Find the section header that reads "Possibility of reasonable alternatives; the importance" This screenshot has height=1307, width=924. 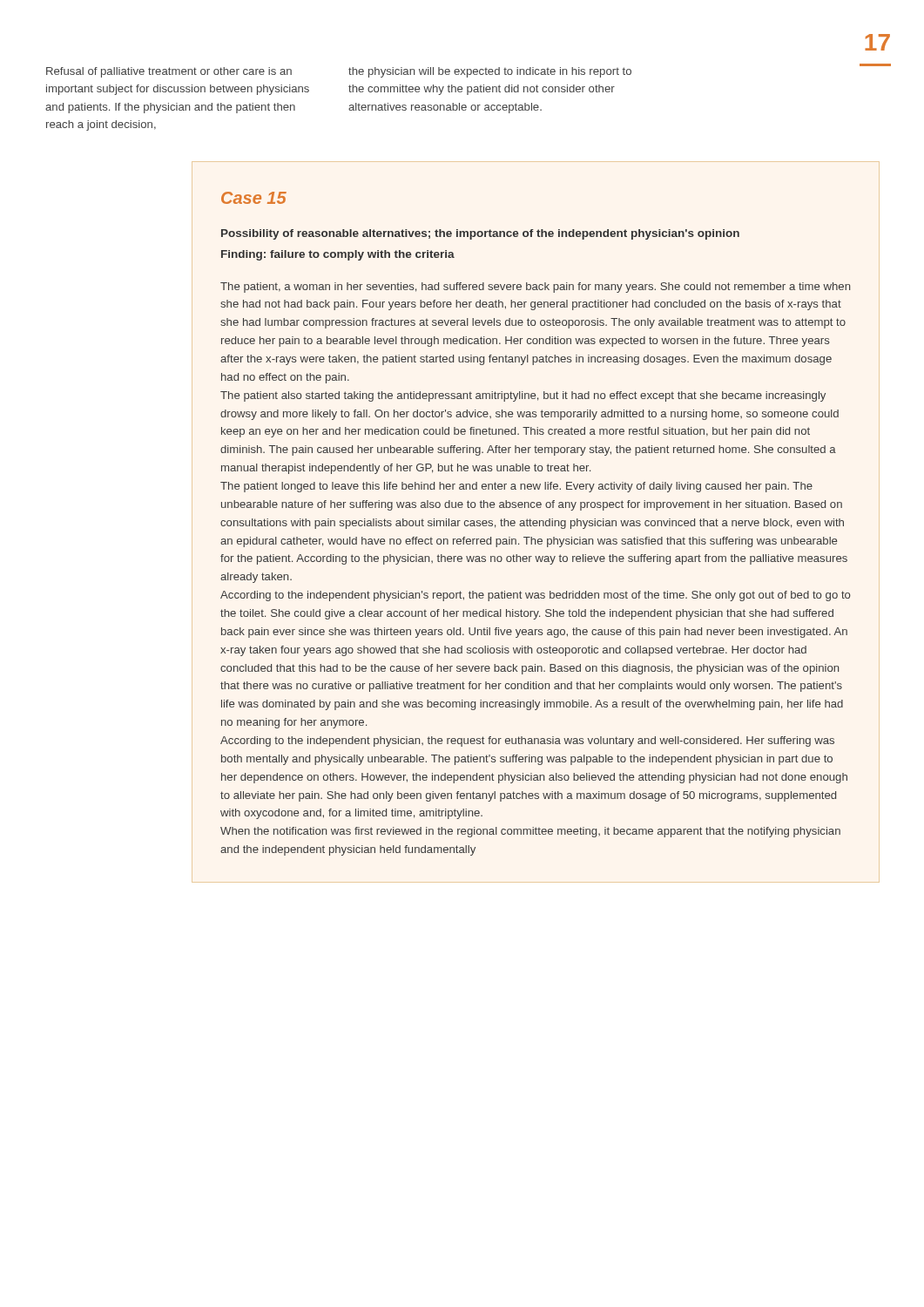536,244
